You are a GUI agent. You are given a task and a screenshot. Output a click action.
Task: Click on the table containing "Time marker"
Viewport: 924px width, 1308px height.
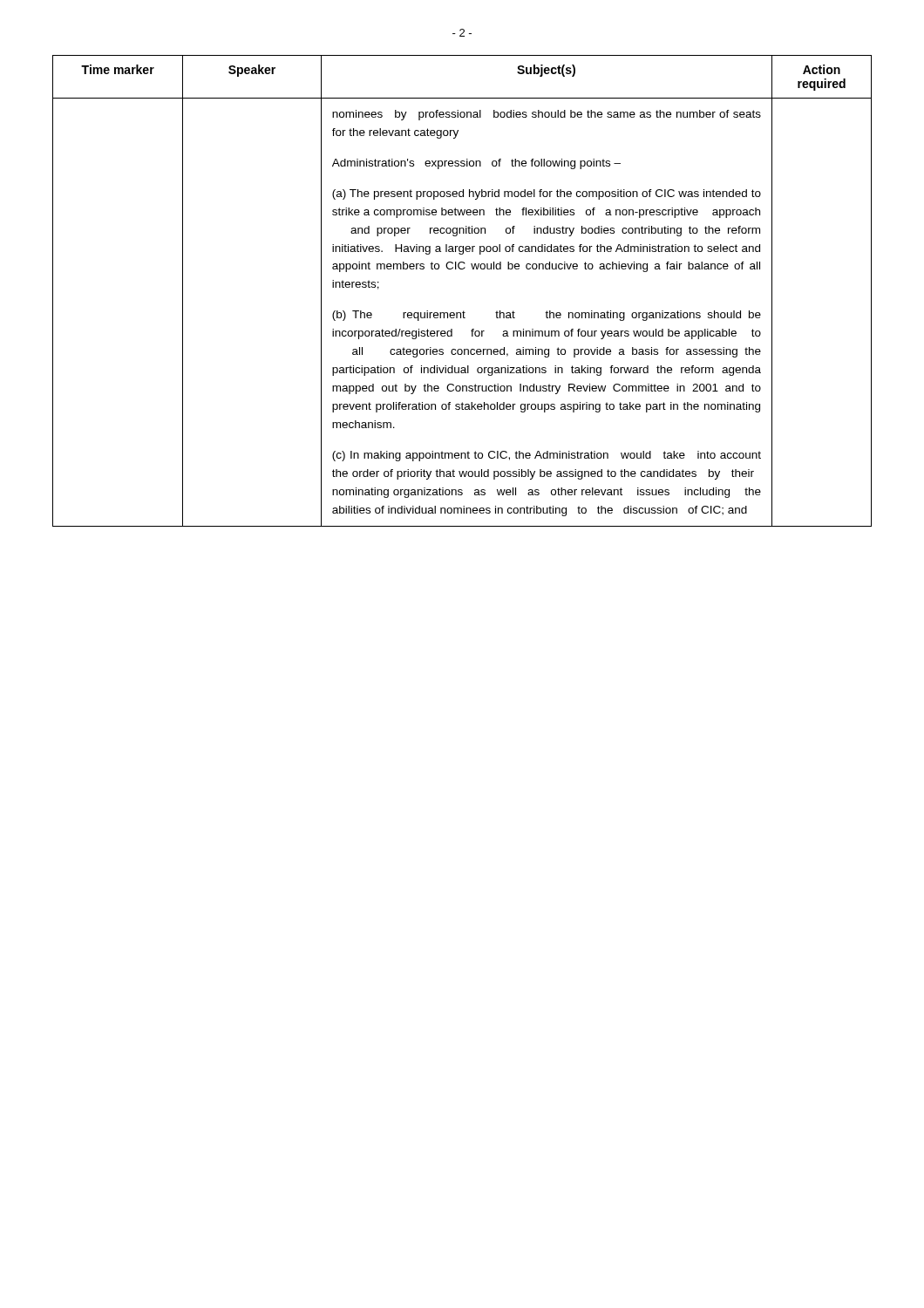462,291
